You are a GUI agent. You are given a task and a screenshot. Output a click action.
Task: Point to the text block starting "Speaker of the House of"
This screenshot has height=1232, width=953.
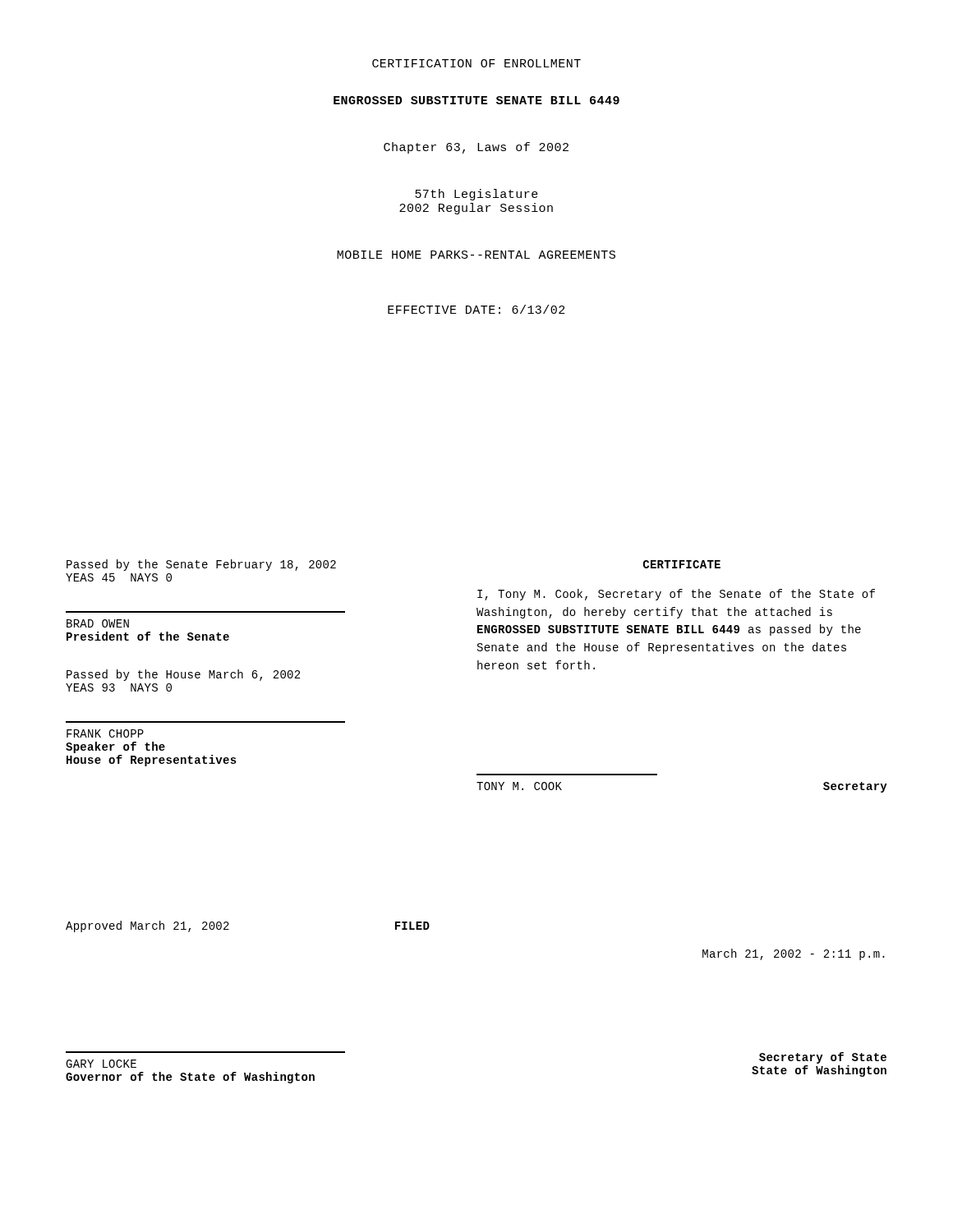151,754
